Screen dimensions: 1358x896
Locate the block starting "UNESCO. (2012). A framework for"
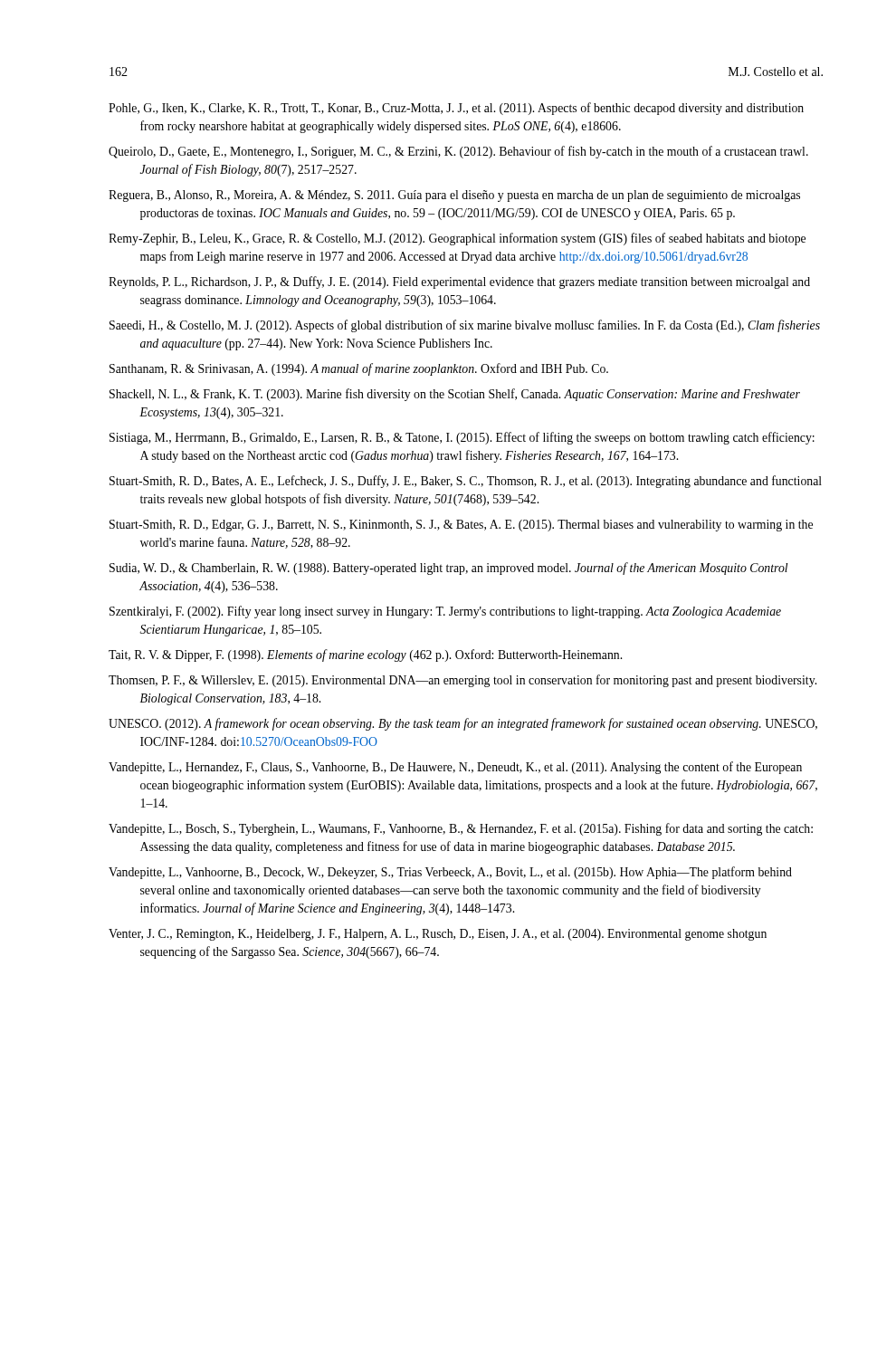(463, 733)
